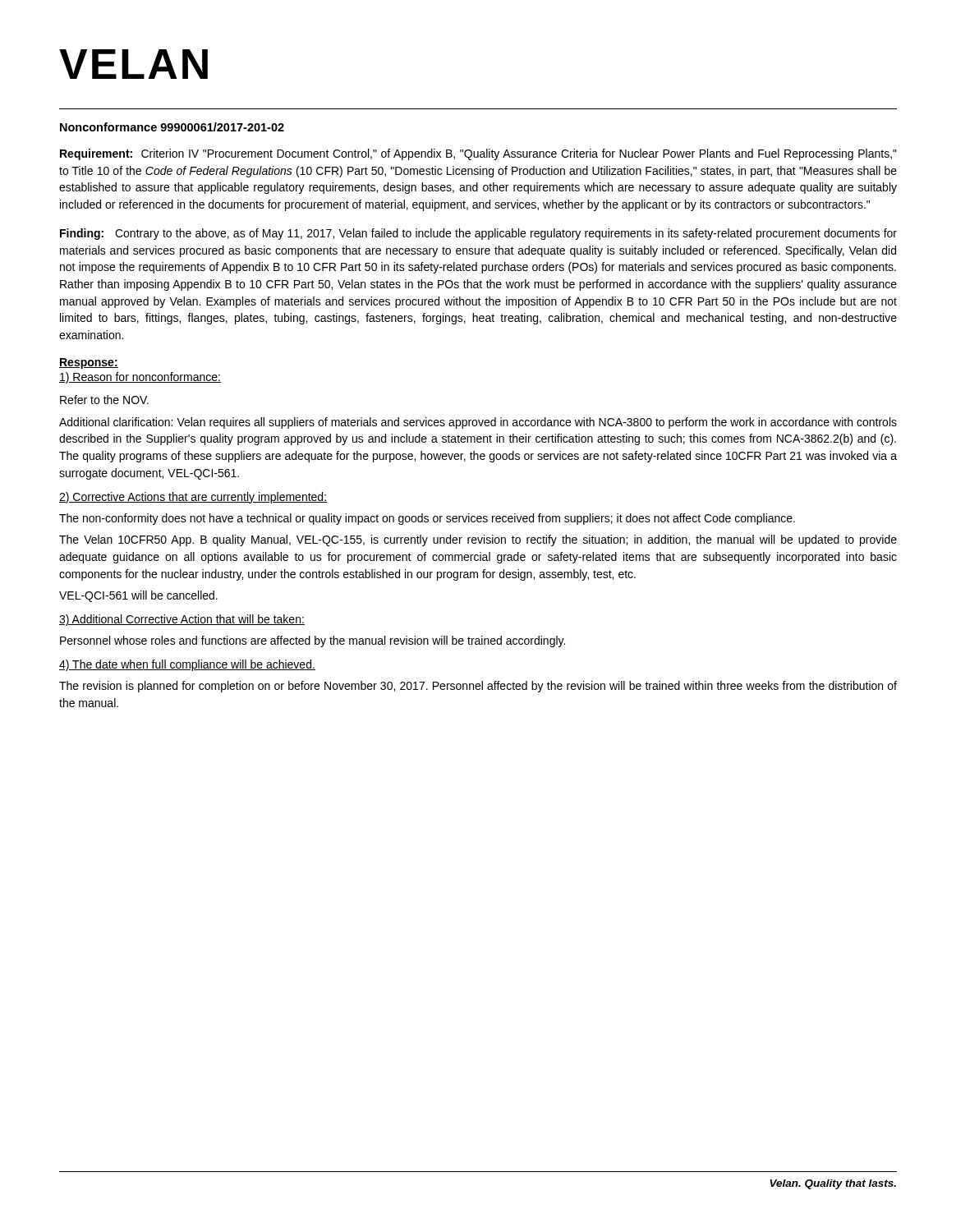Find the text that says "Refer to the NOV."
This screenshot has width=956, height=1232.
pyautogui.click(x=104, y=400)
